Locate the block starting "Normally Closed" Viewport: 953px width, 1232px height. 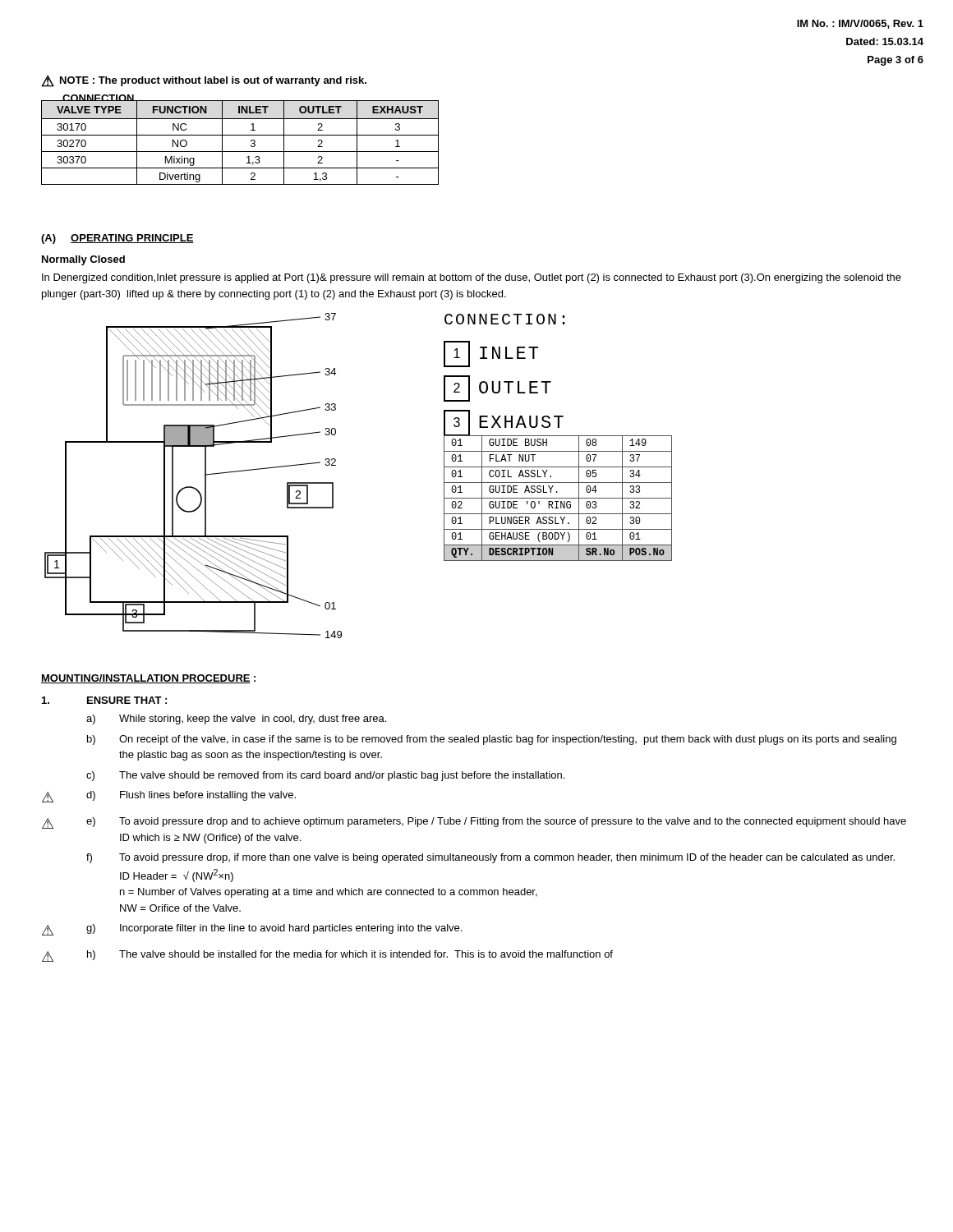83,259
